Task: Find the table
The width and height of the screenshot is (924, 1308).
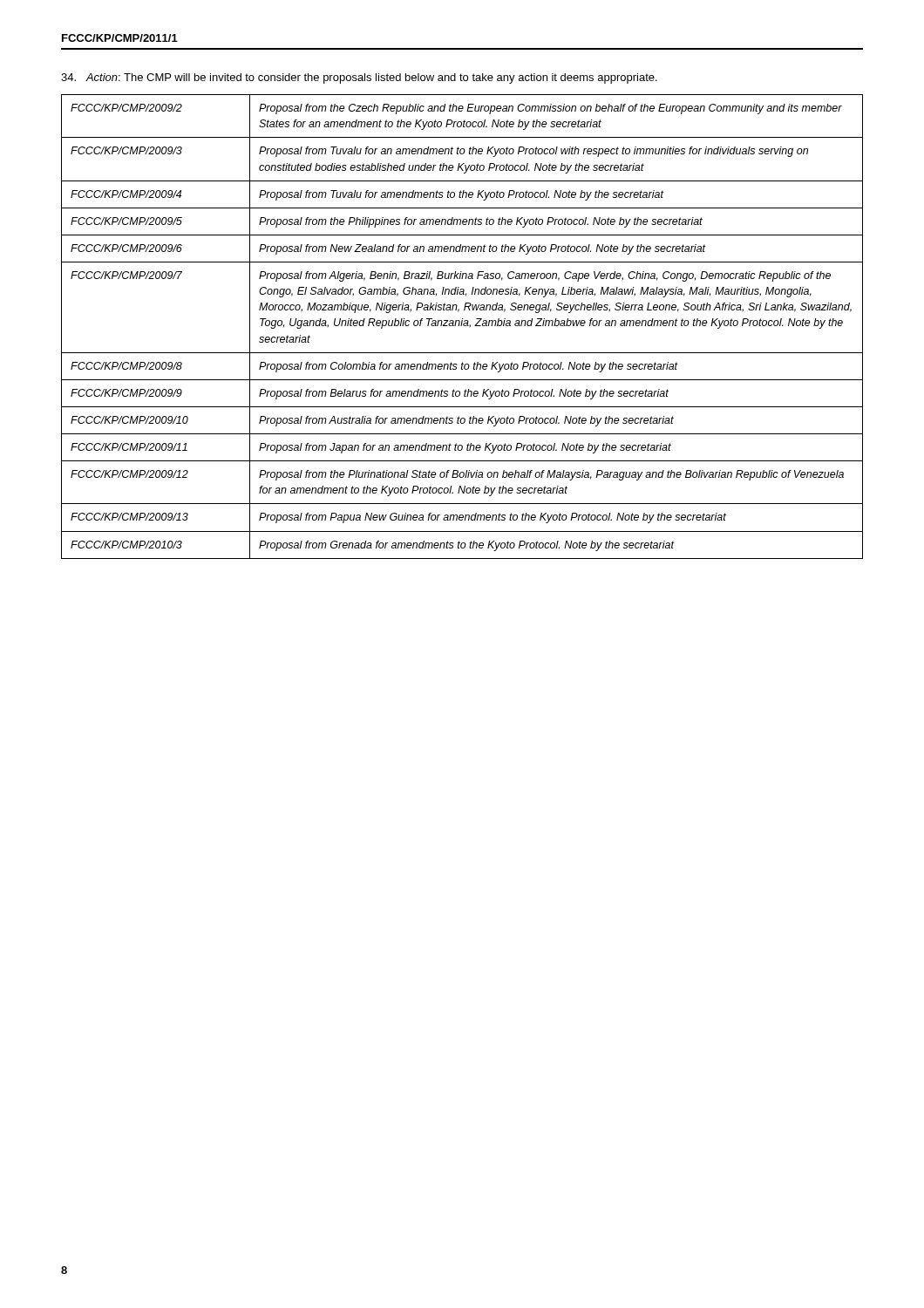Action: (x=462, y=326)
